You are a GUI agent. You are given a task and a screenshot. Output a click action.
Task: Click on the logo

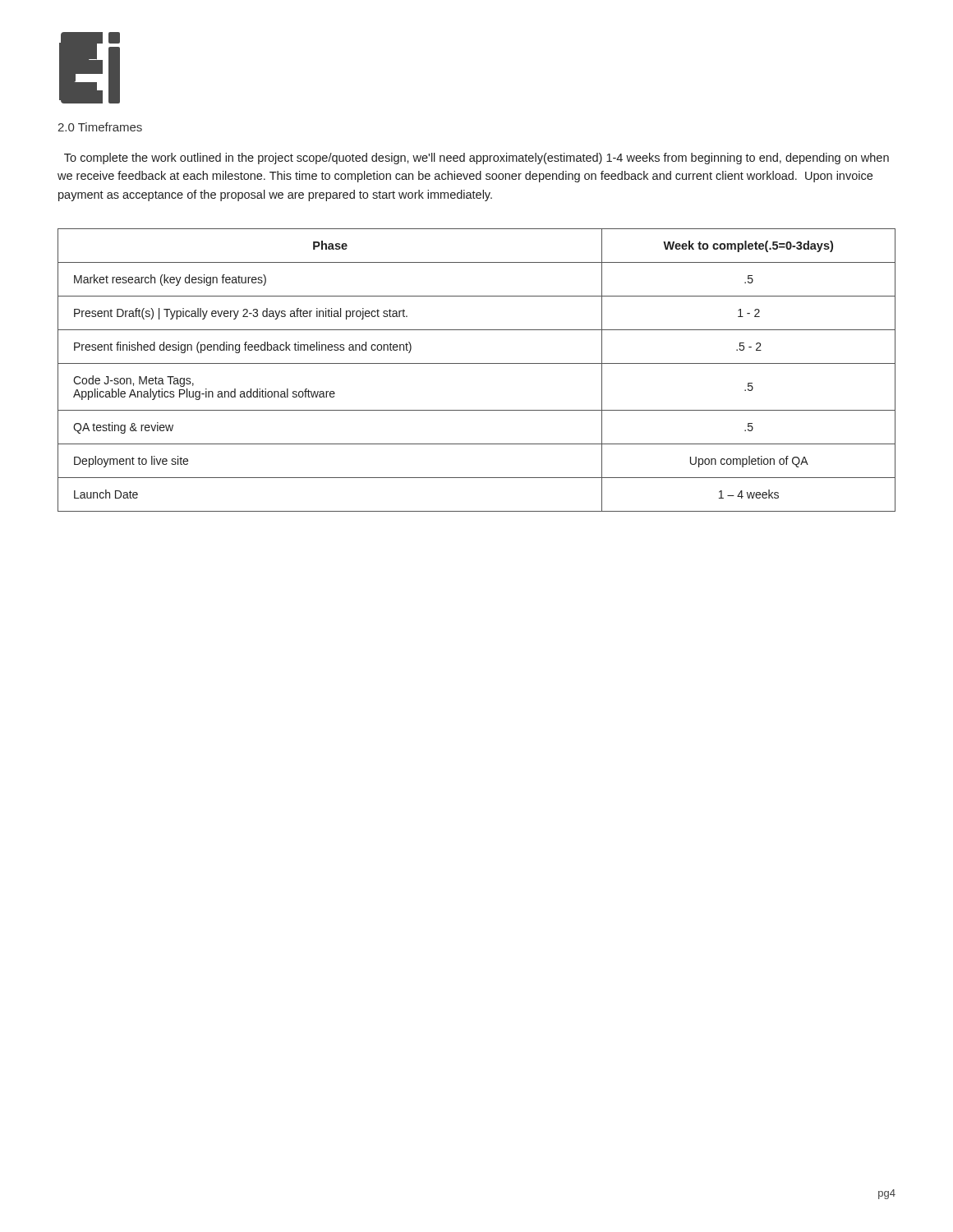[94, 74]
